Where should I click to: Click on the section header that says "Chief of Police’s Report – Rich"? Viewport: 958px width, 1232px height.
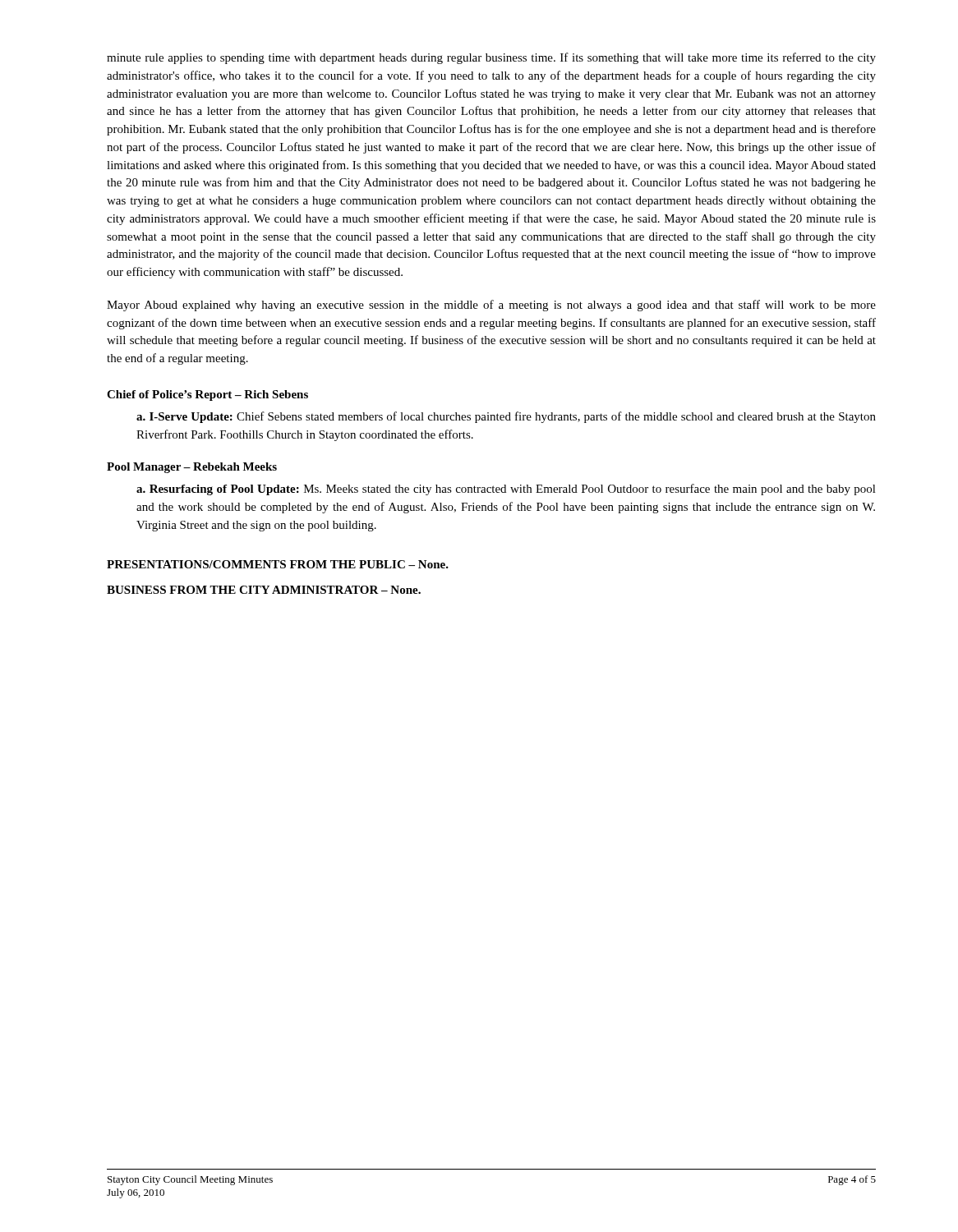208,394
